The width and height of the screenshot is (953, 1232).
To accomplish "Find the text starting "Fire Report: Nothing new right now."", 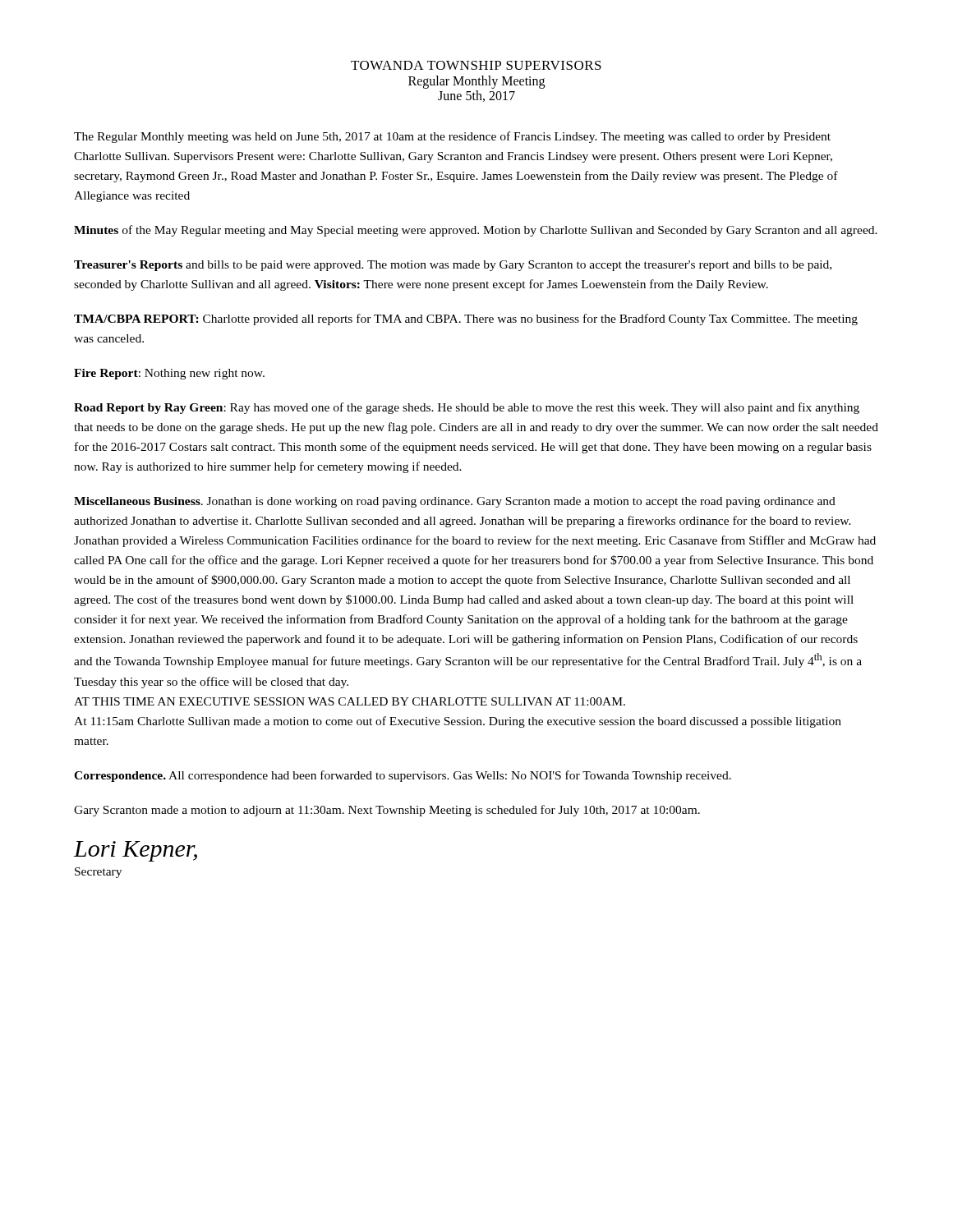I will coord(170,373).
